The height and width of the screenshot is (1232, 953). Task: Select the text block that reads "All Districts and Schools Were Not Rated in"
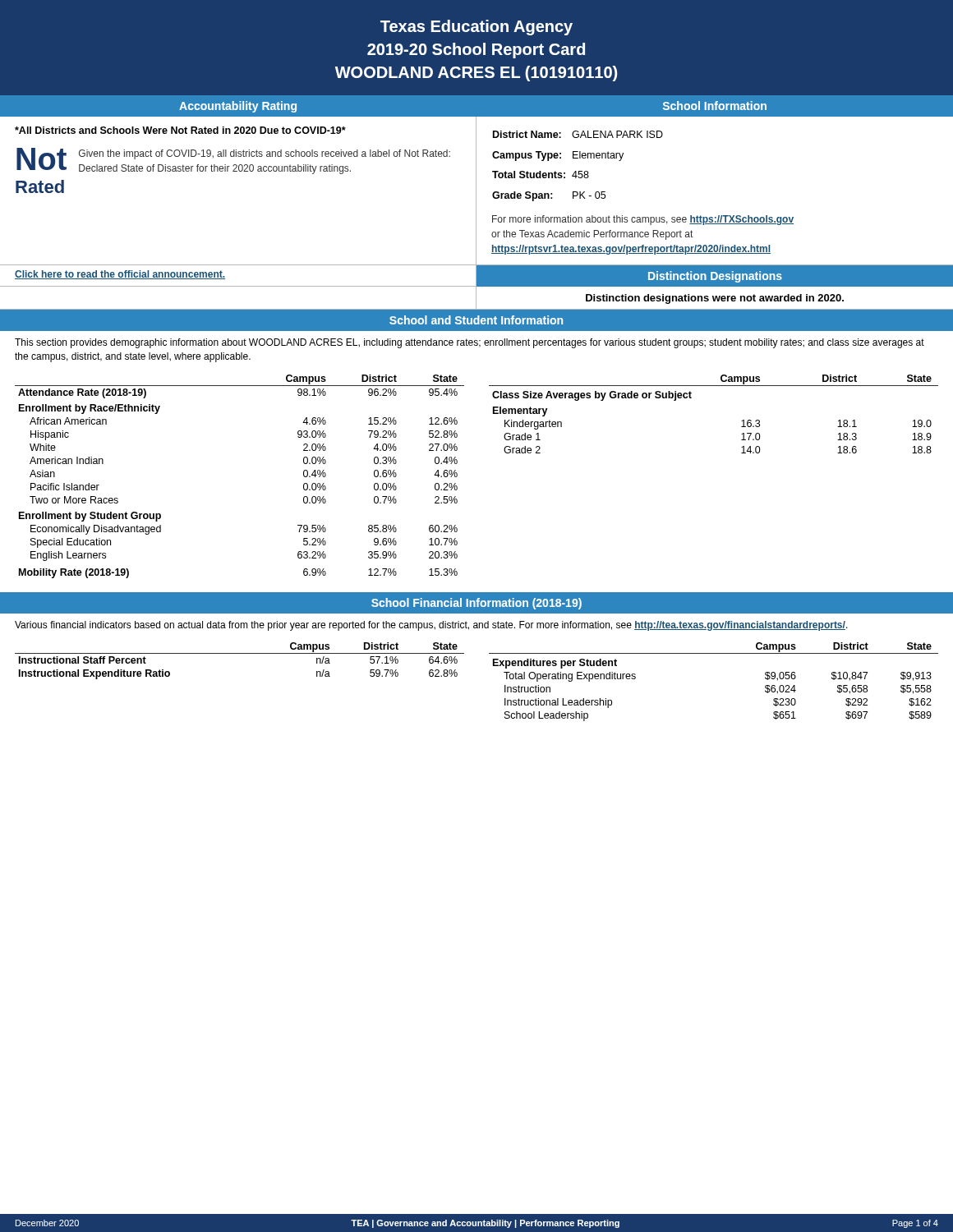(180, 131)
